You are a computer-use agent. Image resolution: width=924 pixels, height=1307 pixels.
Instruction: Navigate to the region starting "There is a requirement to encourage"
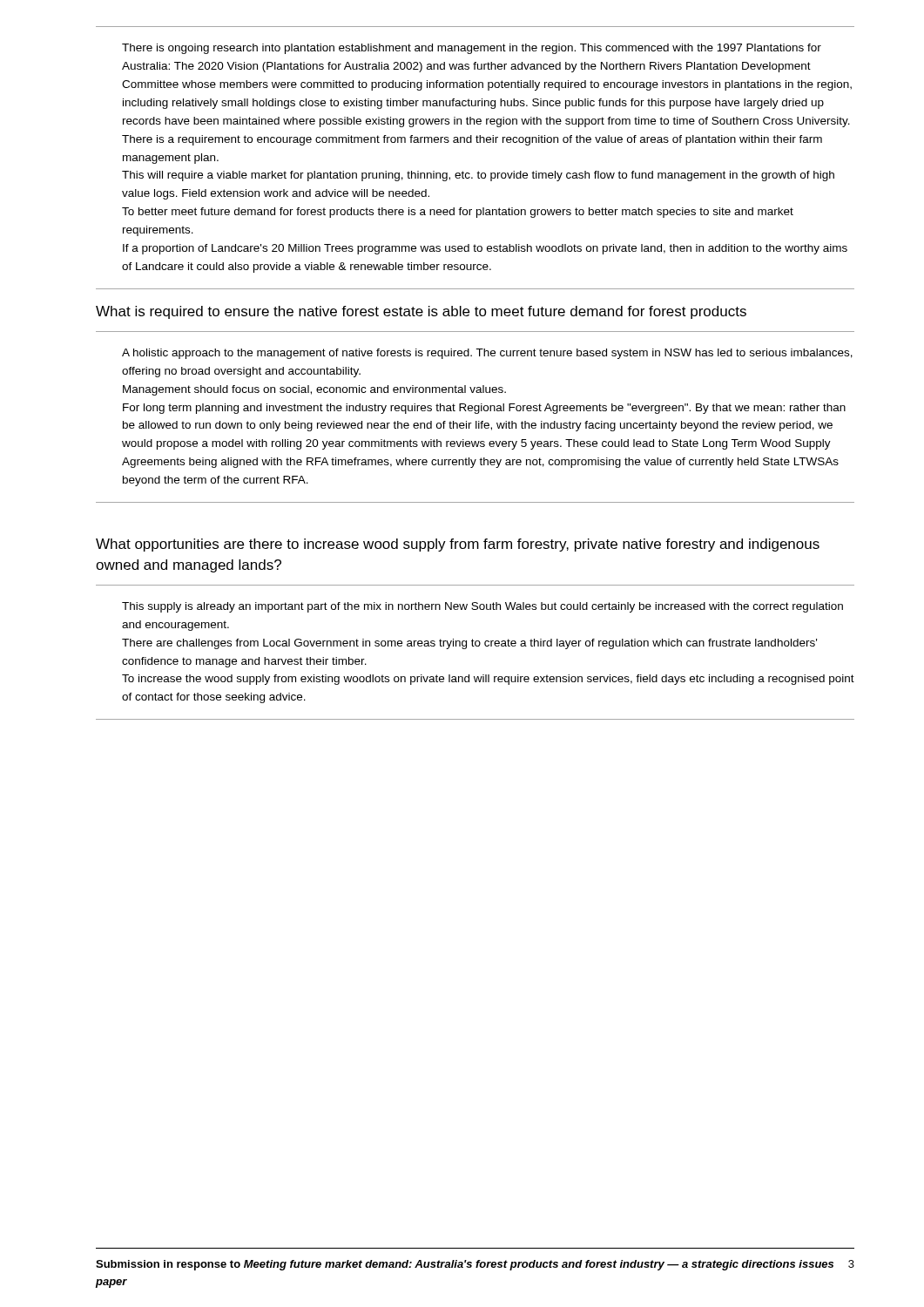488,149
